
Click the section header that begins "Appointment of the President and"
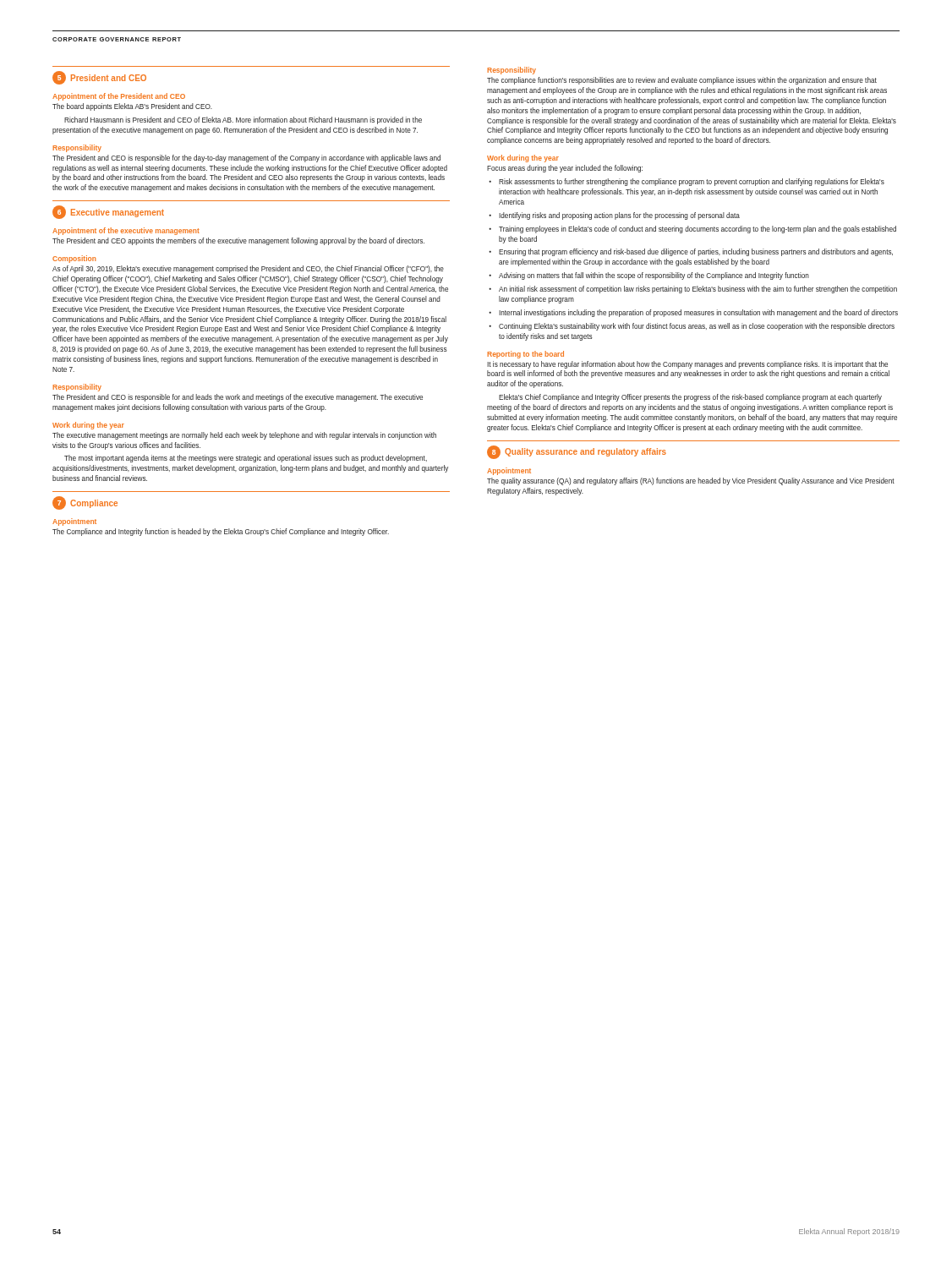coord(119,96)
